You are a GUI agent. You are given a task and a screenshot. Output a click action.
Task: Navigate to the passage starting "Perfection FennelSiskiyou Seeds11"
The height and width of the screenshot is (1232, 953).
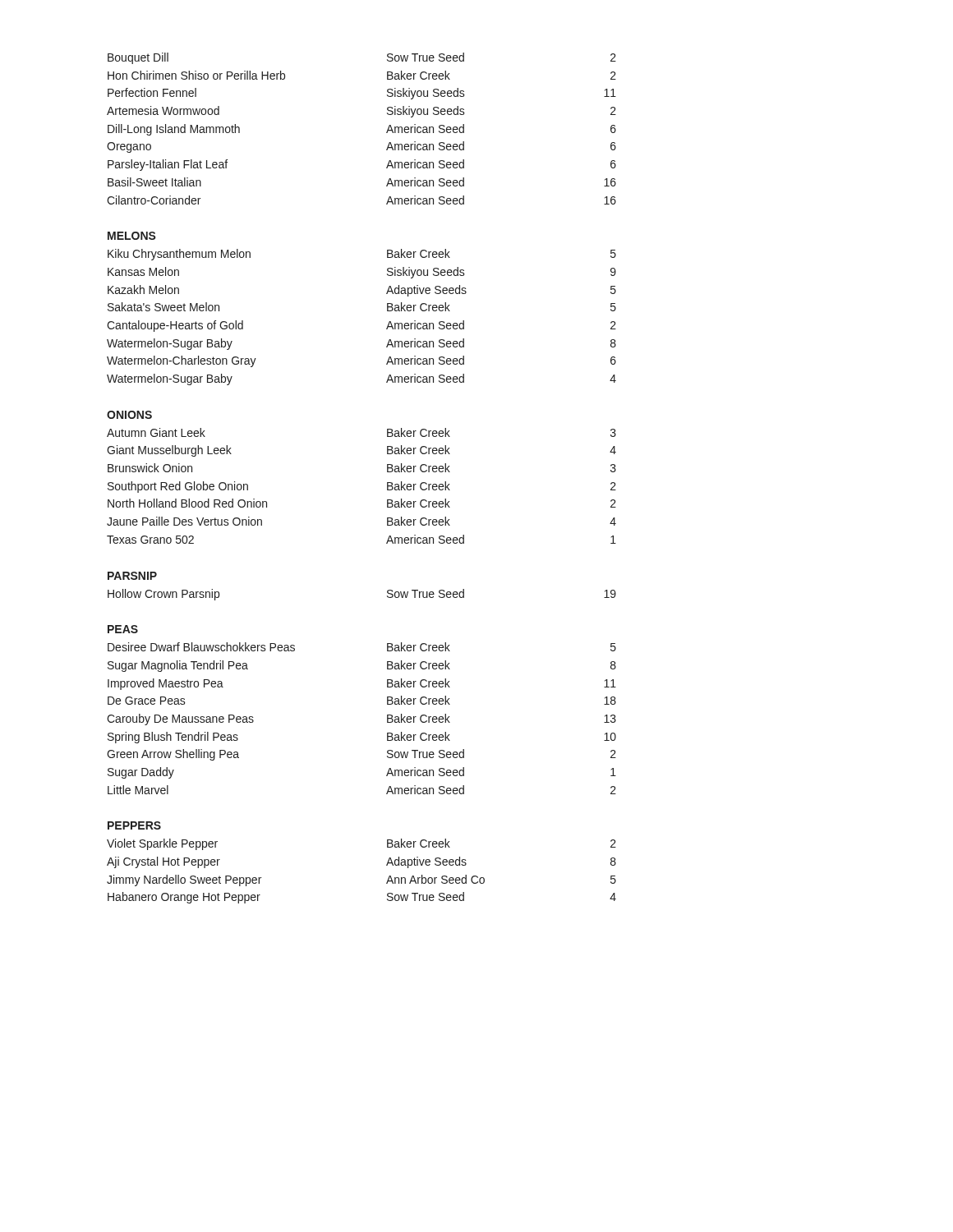click(147, 93)
